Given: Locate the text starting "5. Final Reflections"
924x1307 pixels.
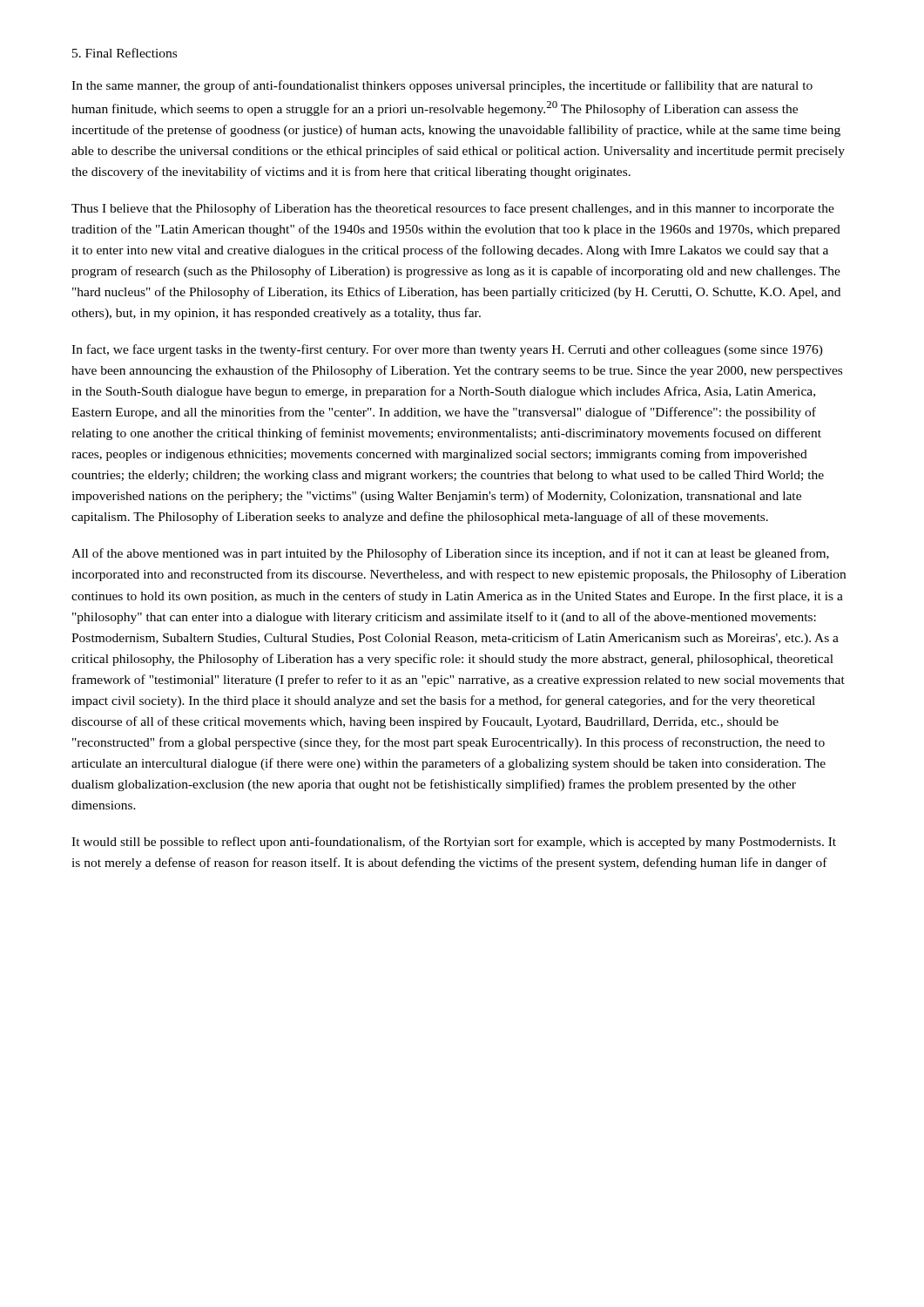Looking at the screenshot, I should [124, 53].
